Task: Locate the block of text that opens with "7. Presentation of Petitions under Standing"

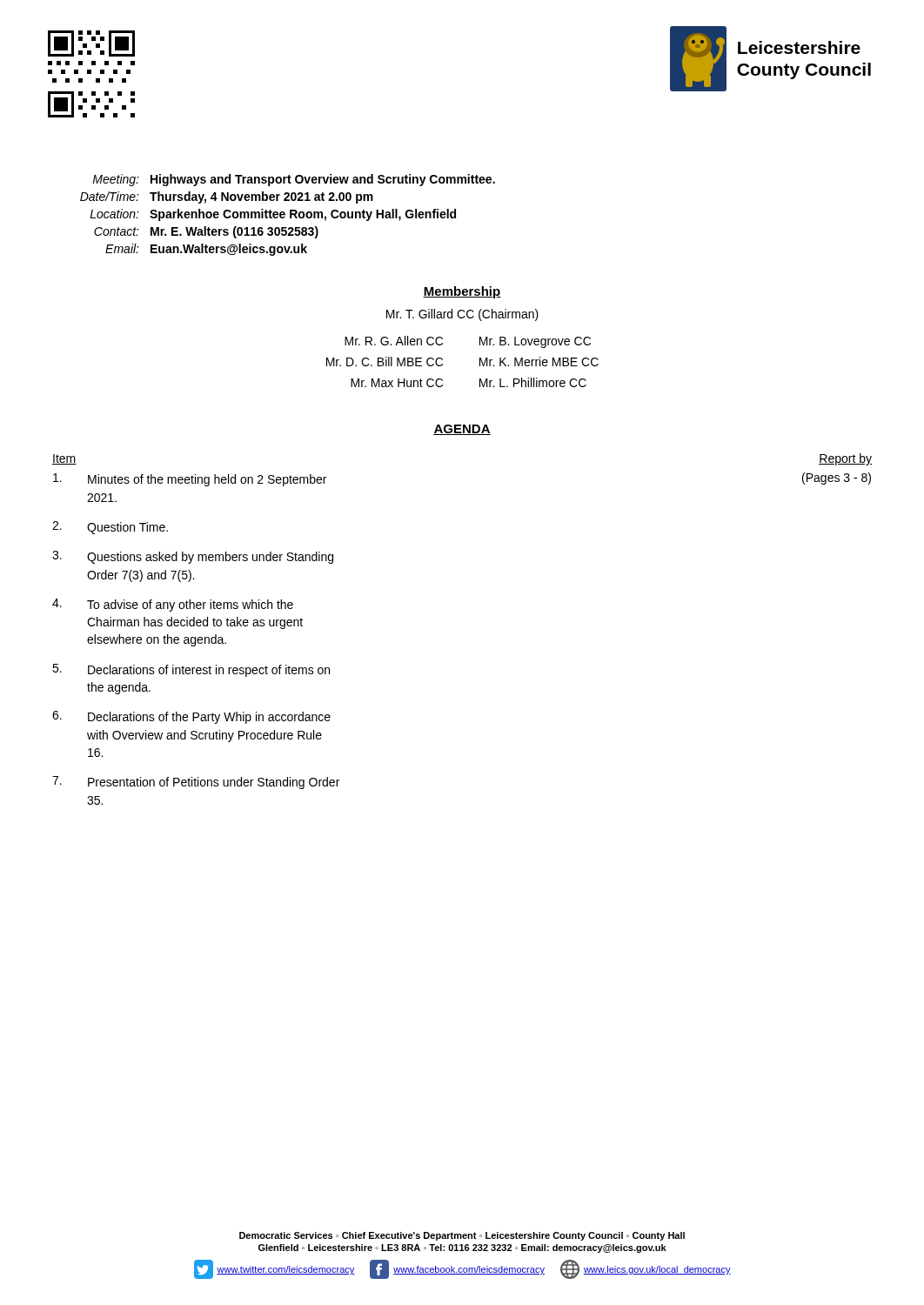Action: pos(196,783)
